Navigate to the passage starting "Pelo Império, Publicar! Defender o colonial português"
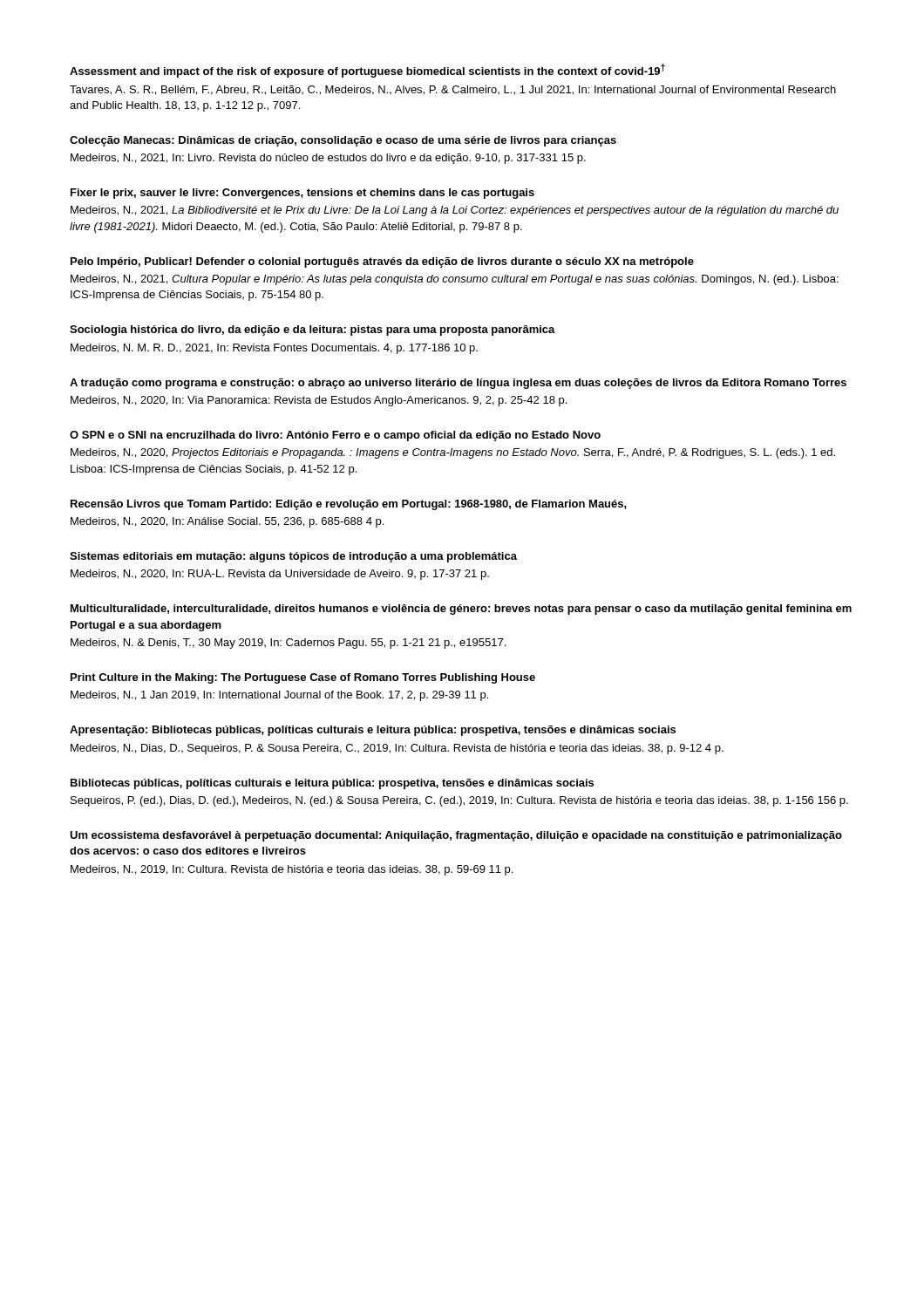The width and height of the screenshot is (924, 1308). 462,278
